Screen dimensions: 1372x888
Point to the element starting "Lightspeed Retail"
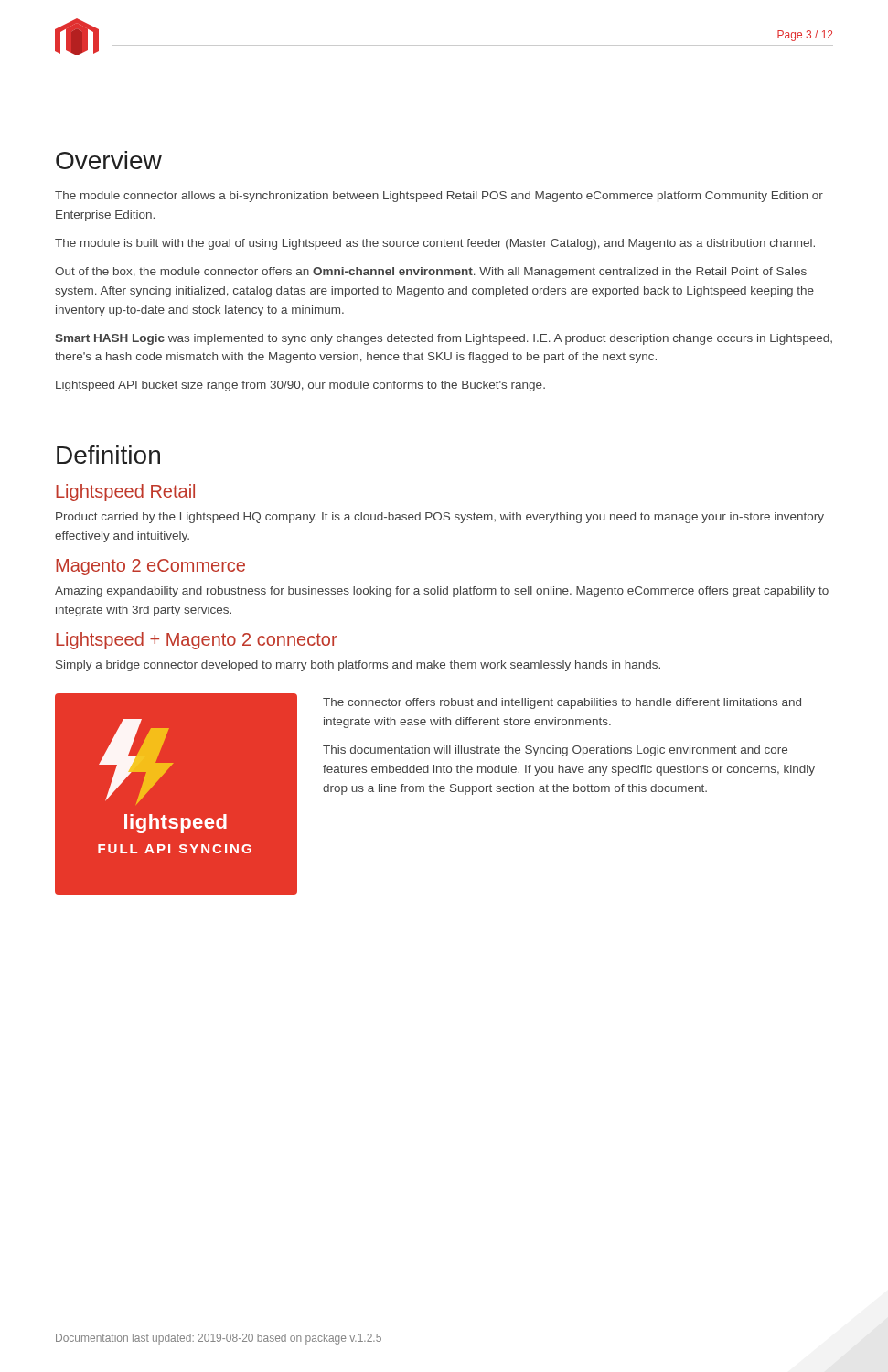125,493
